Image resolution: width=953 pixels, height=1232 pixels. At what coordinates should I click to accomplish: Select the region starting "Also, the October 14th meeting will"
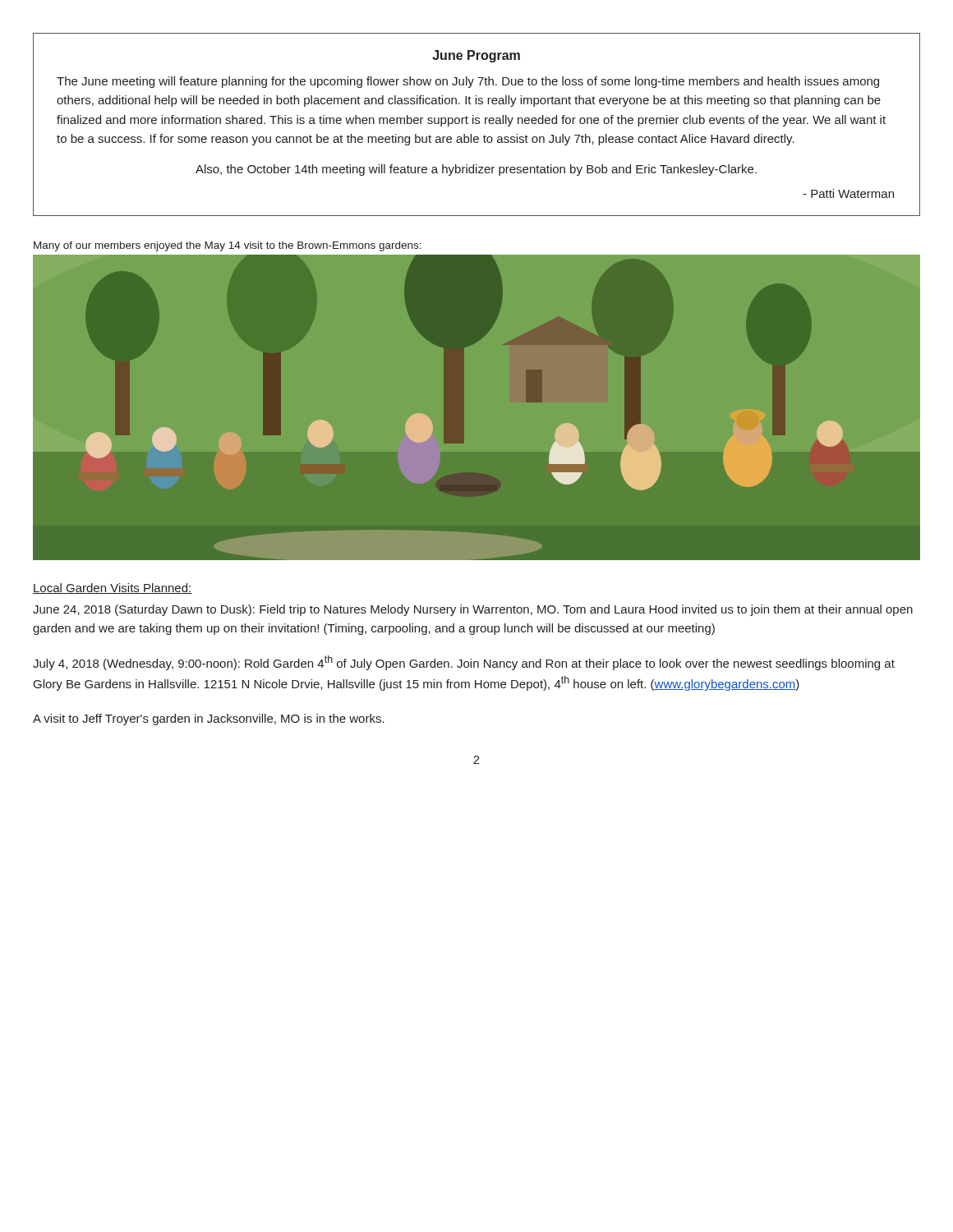coord(476,169)
